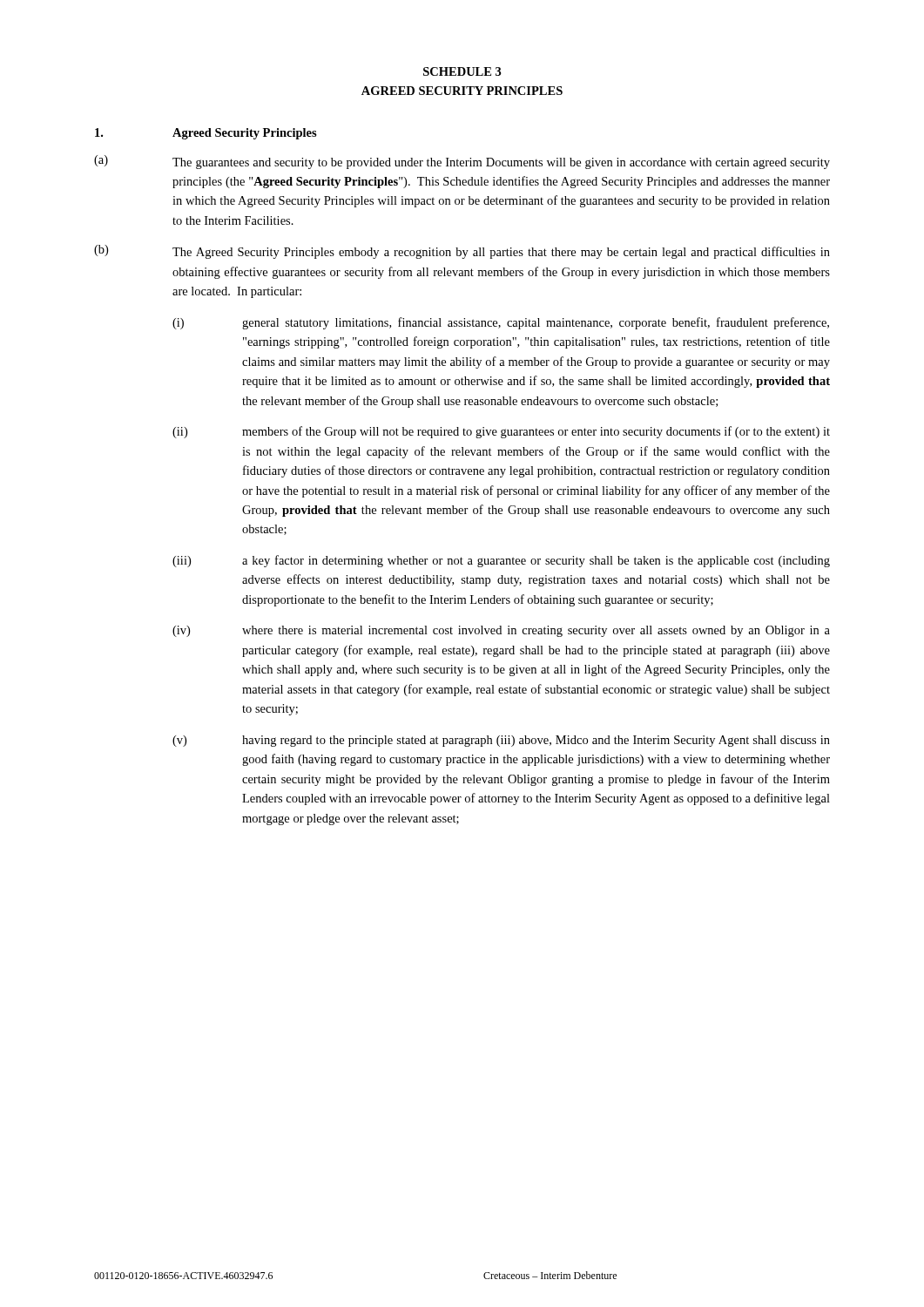Image resolution: width=924 pixels, height=1307 pixels.
Task: Select the list item with the text "(a) The guarantees and"
Action: (x=462, y=191)
